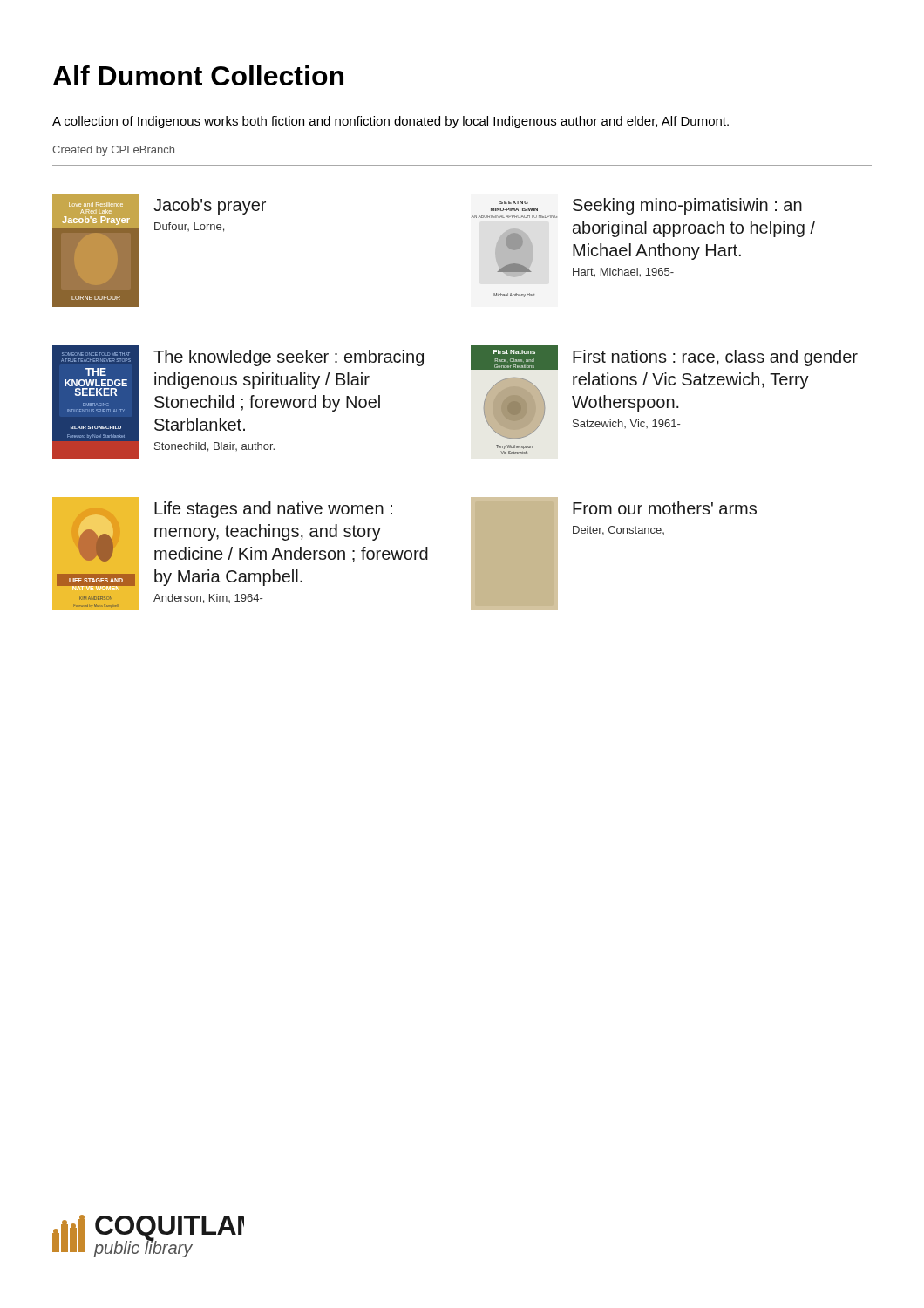The height and width of the screenshot is (1308, 924).
Task: Select the passage starting "LIFE STAGES AND NATIVE WOMEN KIM ANDERSON"
Action: tap(244, 554)
